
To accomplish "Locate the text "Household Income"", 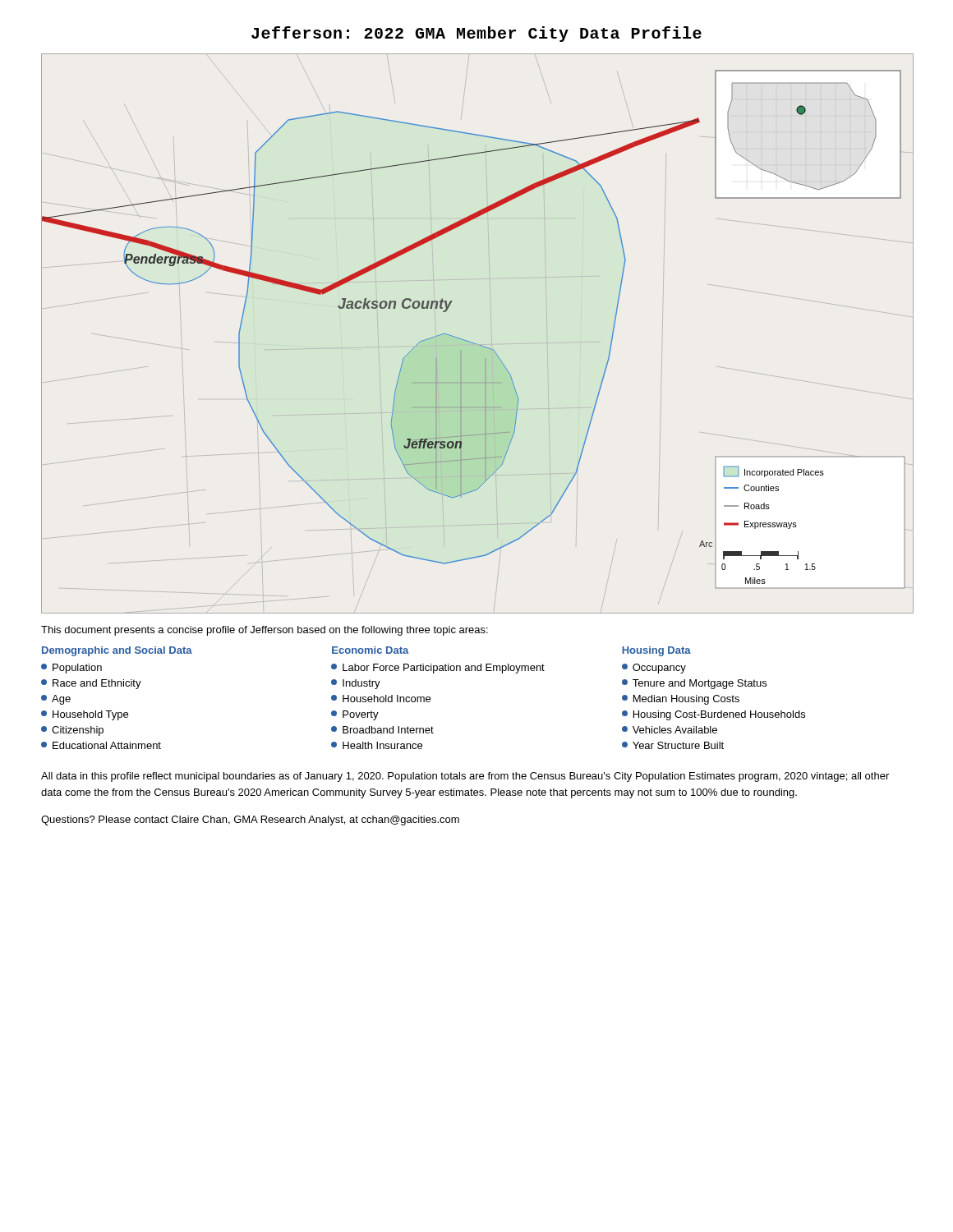I will click(x=381, y=699).
